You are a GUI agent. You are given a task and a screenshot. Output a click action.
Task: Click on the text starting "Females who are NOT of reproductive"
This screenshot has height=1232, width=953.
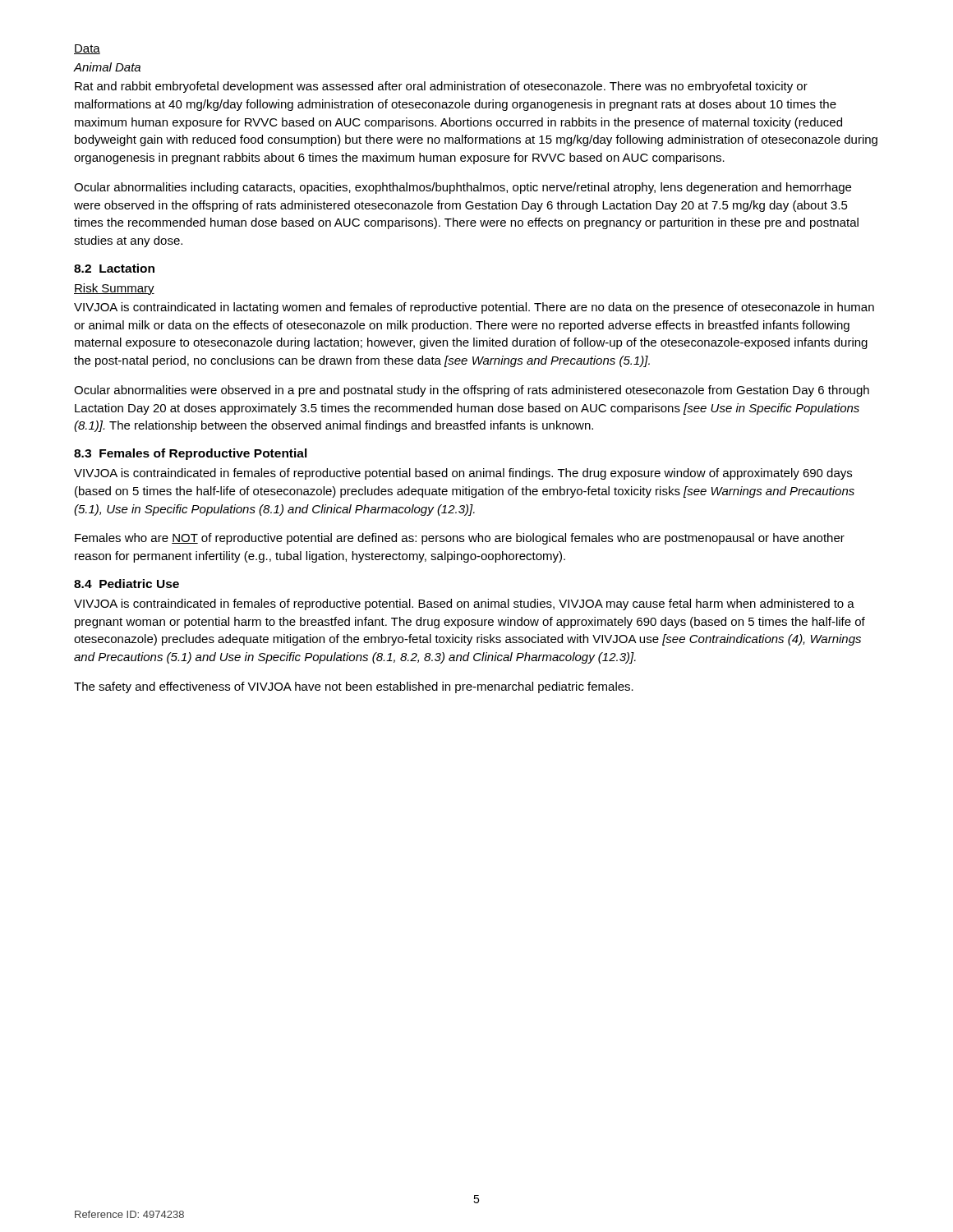(459, 547)
